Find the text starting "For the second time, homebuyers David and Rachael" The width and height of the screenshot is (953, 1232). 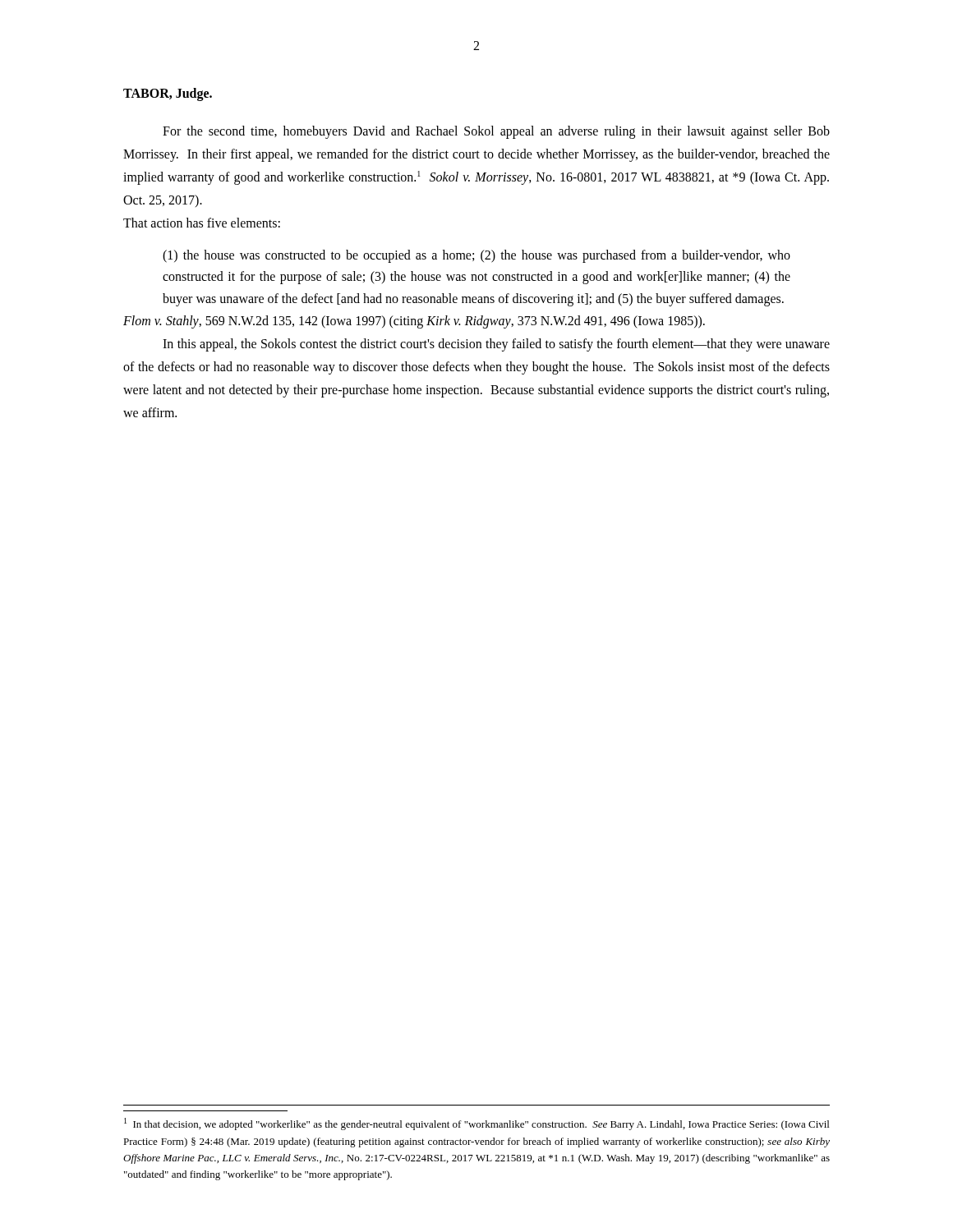(x=476, y=166)
